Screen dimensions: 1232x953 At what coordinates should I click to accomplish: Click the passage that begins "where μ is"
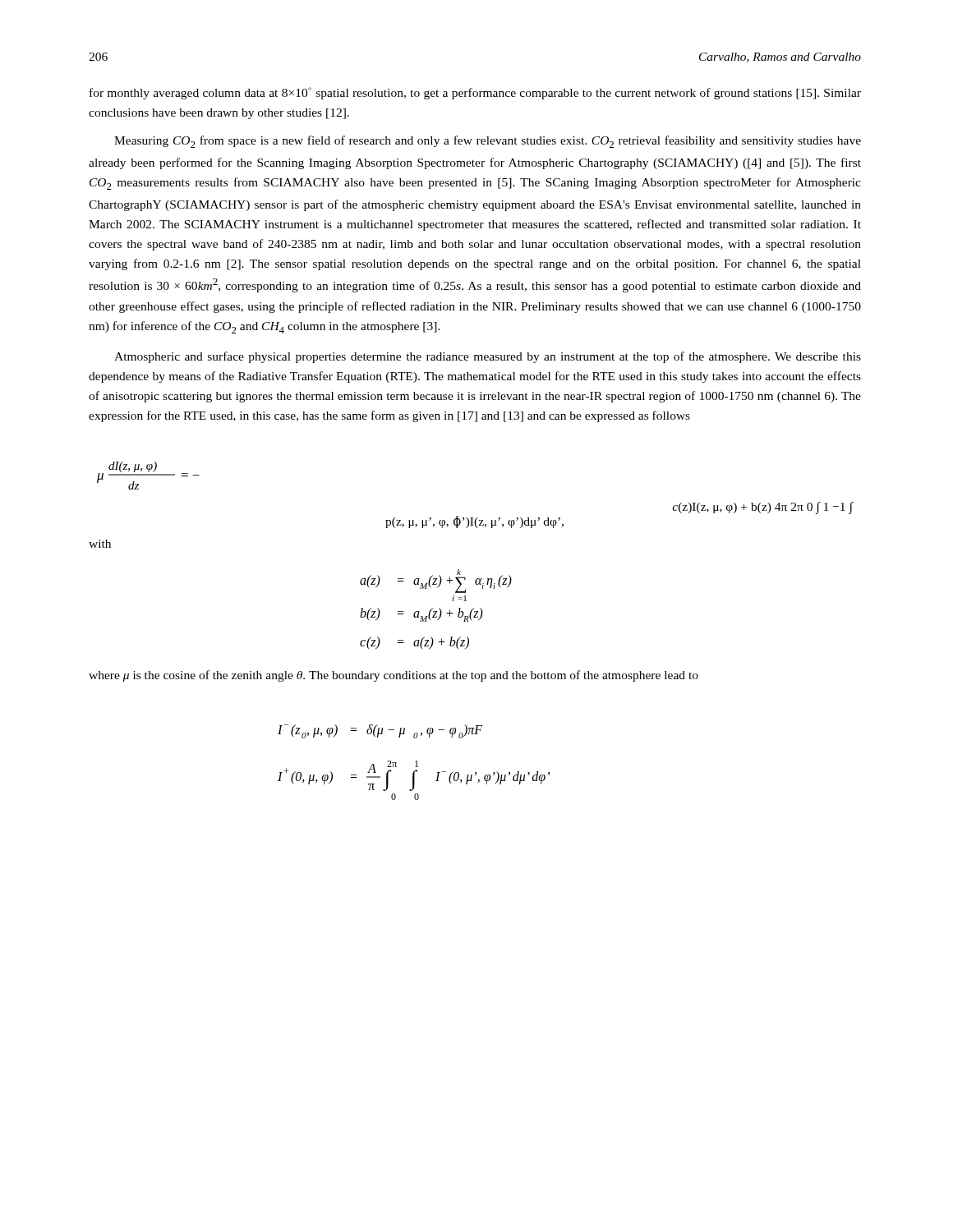tap(475, 675)
